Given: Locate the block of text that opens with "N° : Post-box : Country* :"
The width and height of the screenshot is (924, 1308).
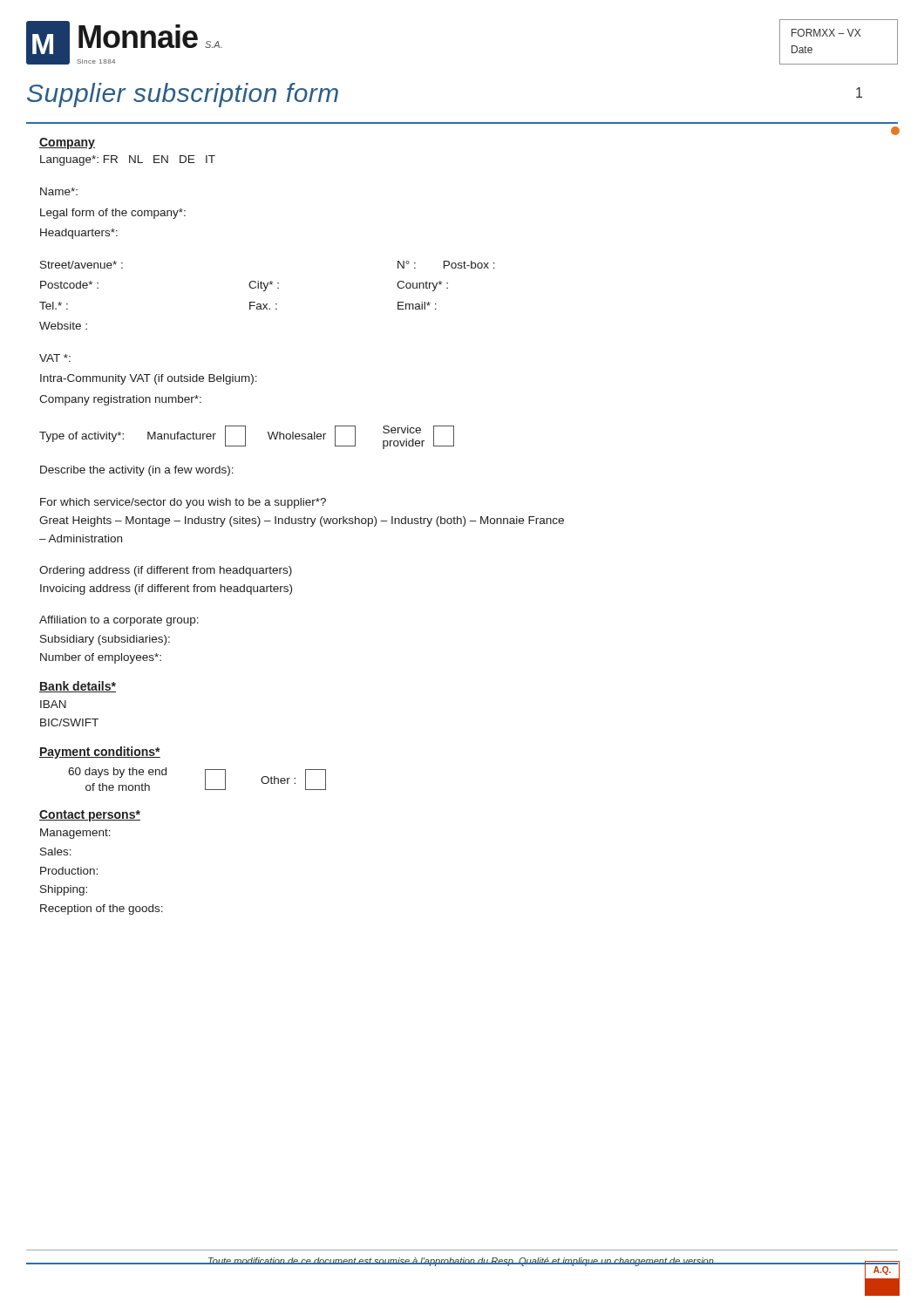Looking at the screenshot, I should pyautogui.click(x=446, y=265).
